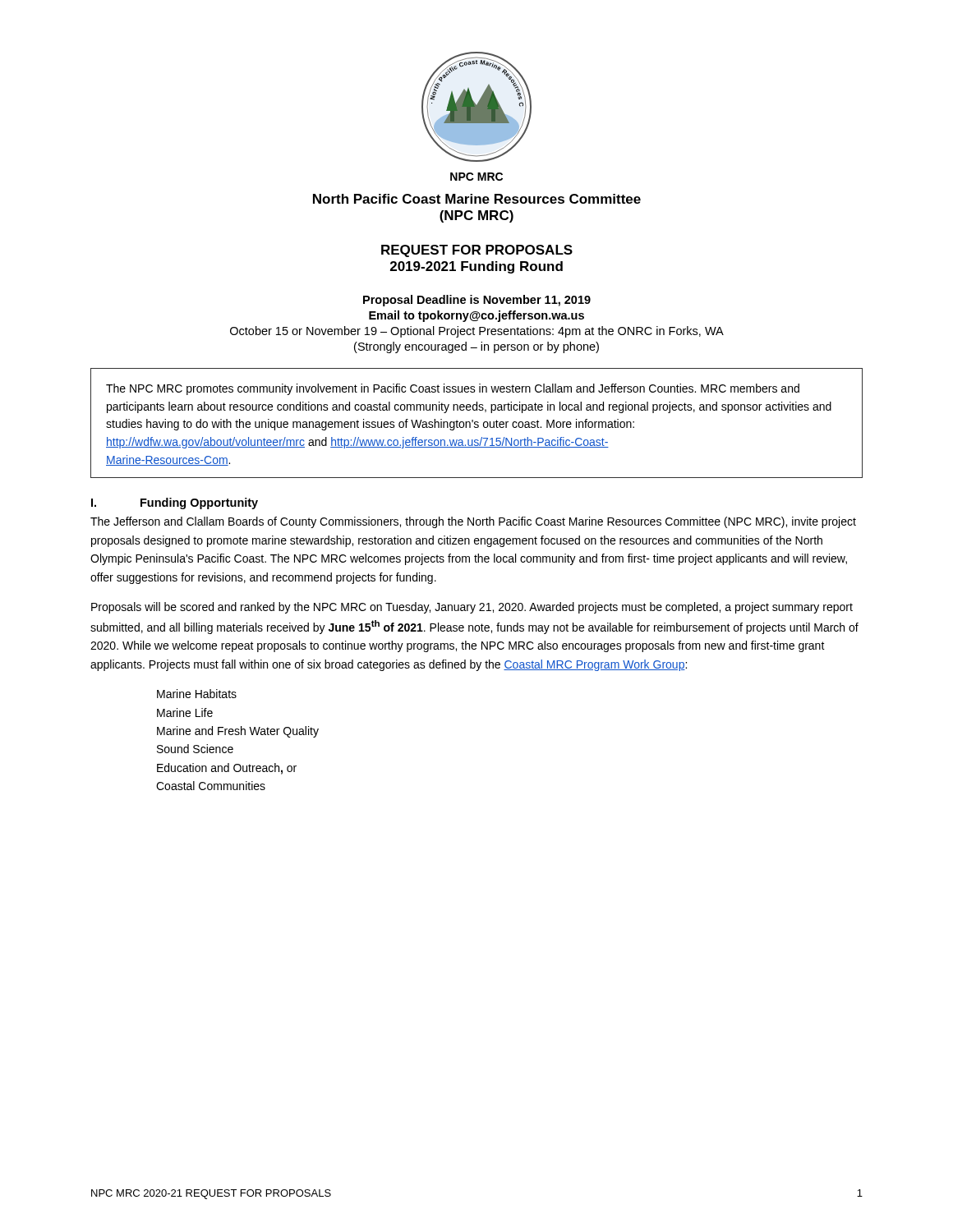Find the element starting "Coastal Communities"
The image size is (953, 1232).
(x=211, y=786)
